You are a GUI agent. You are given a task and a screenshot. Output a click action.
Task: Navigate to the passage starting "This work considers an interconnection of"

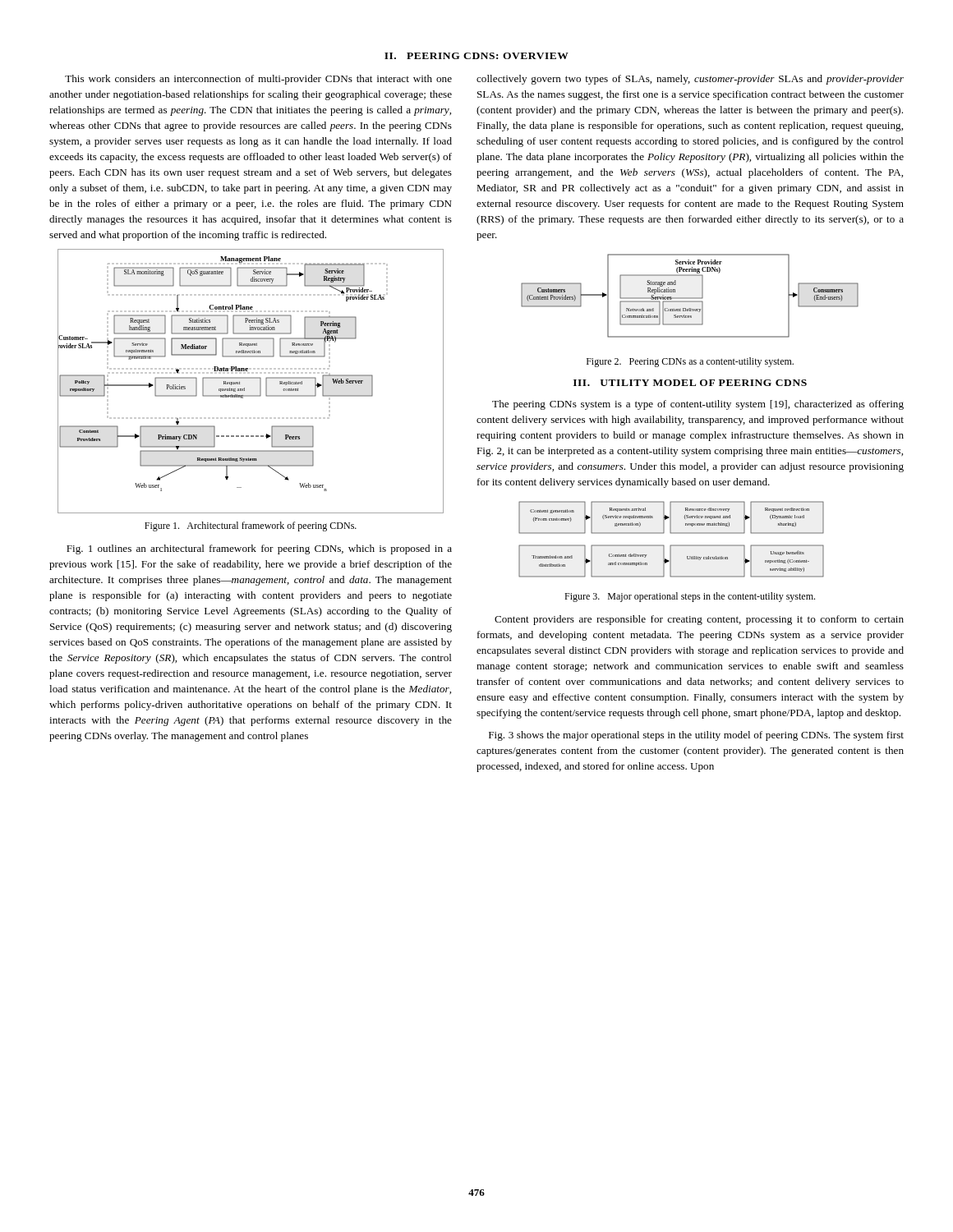[x=251, y=156]
